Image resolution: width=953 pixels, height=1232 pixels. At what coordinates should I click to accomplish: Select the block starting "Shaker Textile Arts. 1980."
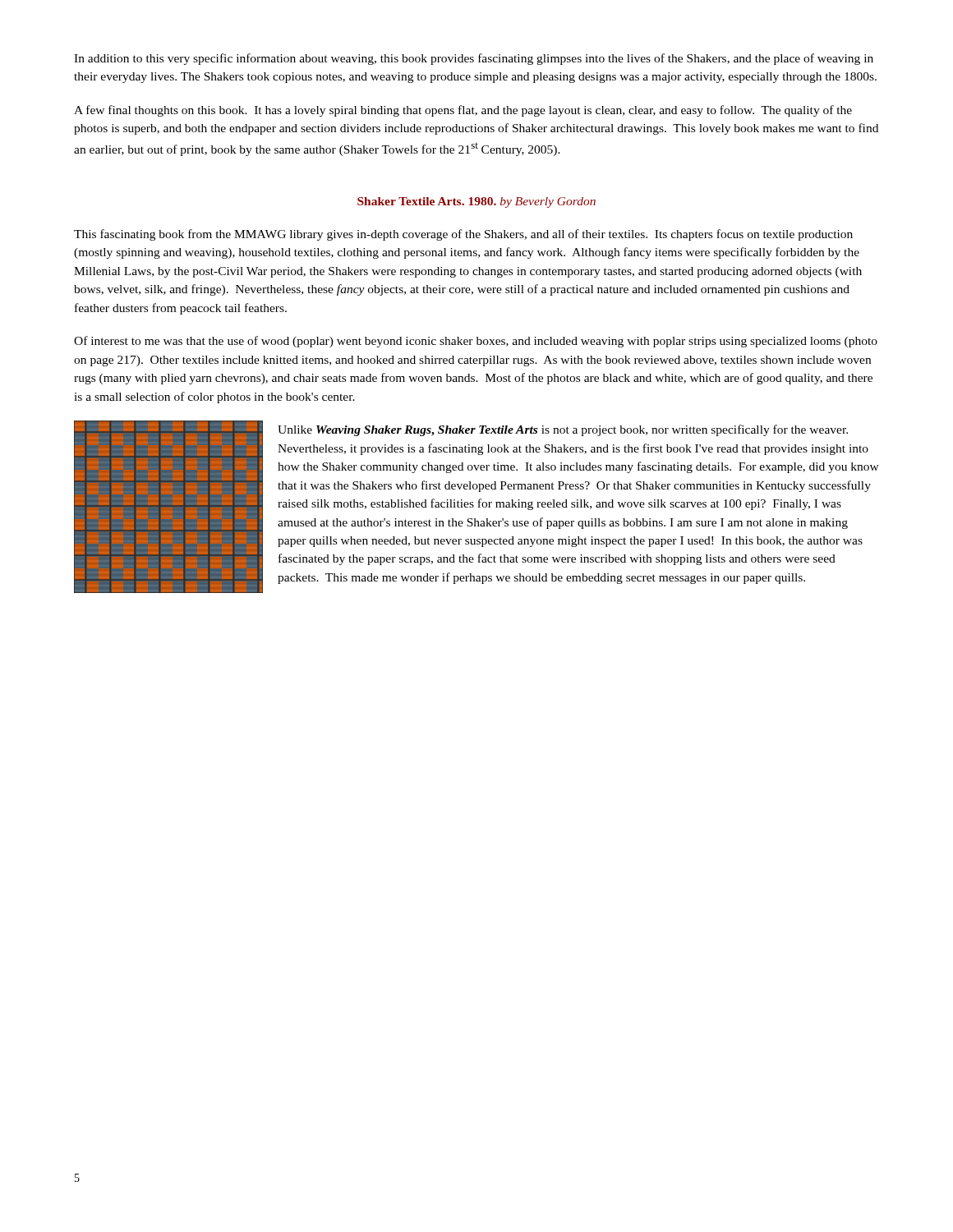(476, 200)
